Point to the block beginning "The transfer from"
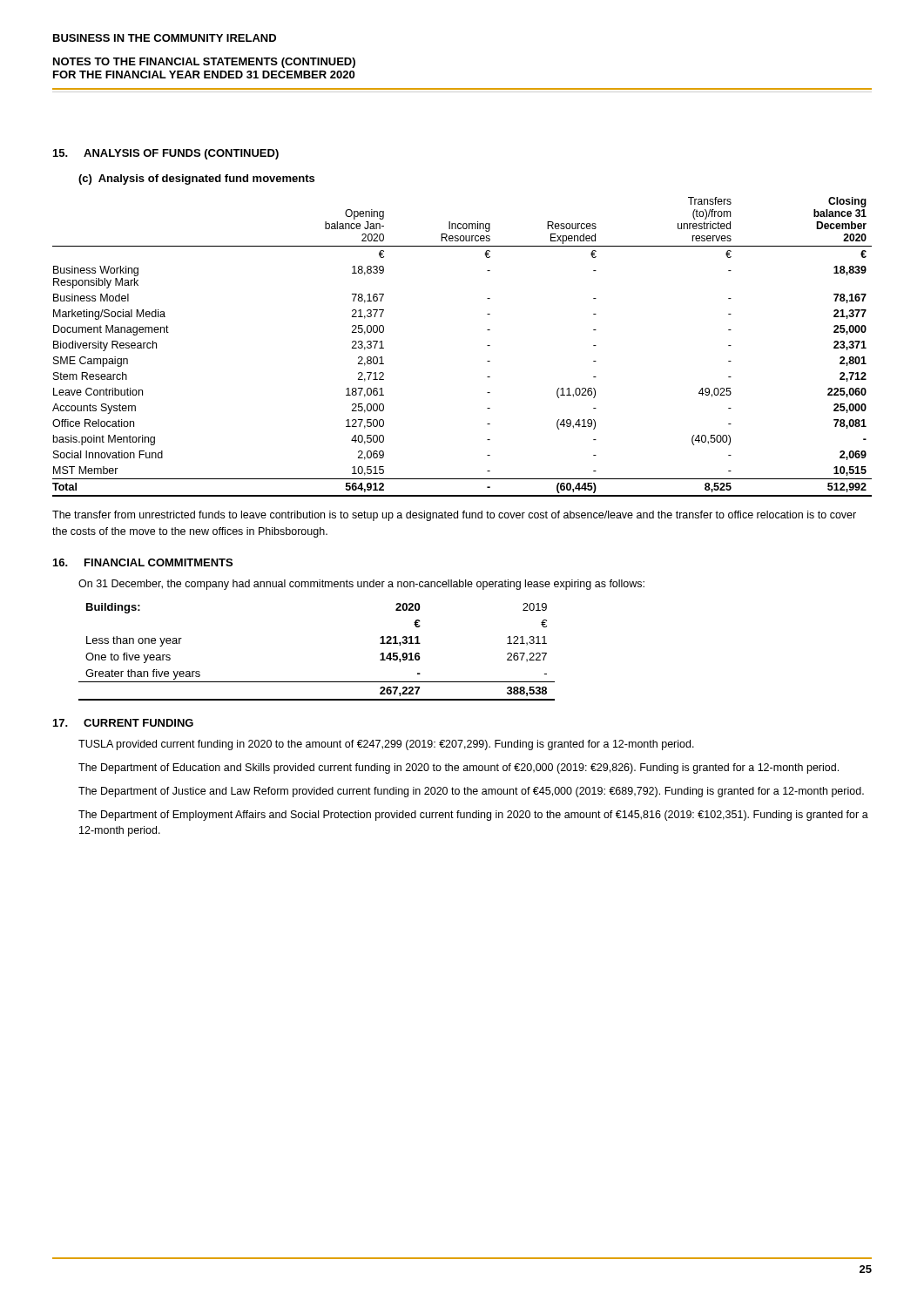Image resolution: width=924 pixels, height=1307 pixels. 454,523
